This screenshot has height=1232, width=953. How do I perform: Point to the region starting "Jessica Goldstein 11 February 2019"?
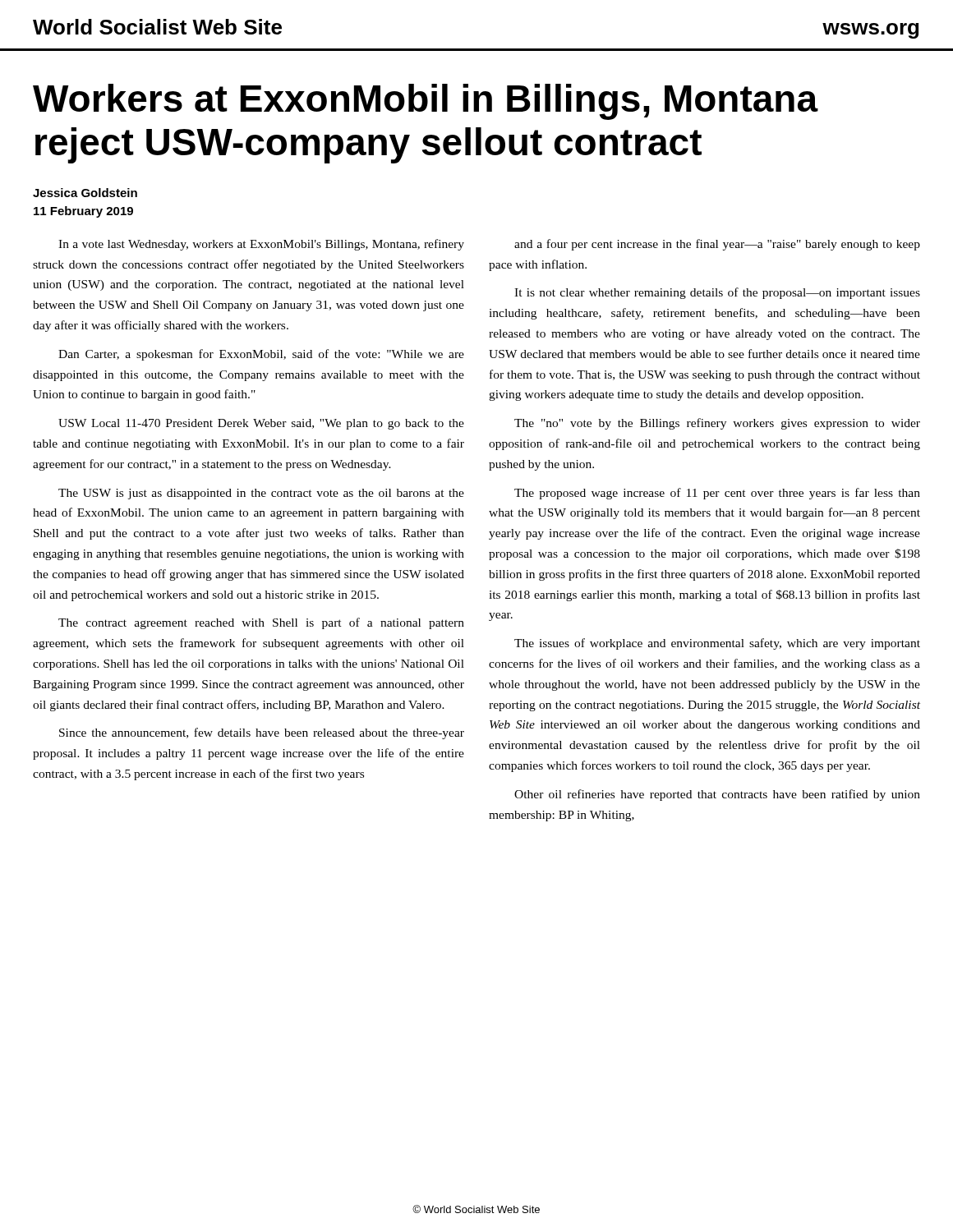(85, 193)
